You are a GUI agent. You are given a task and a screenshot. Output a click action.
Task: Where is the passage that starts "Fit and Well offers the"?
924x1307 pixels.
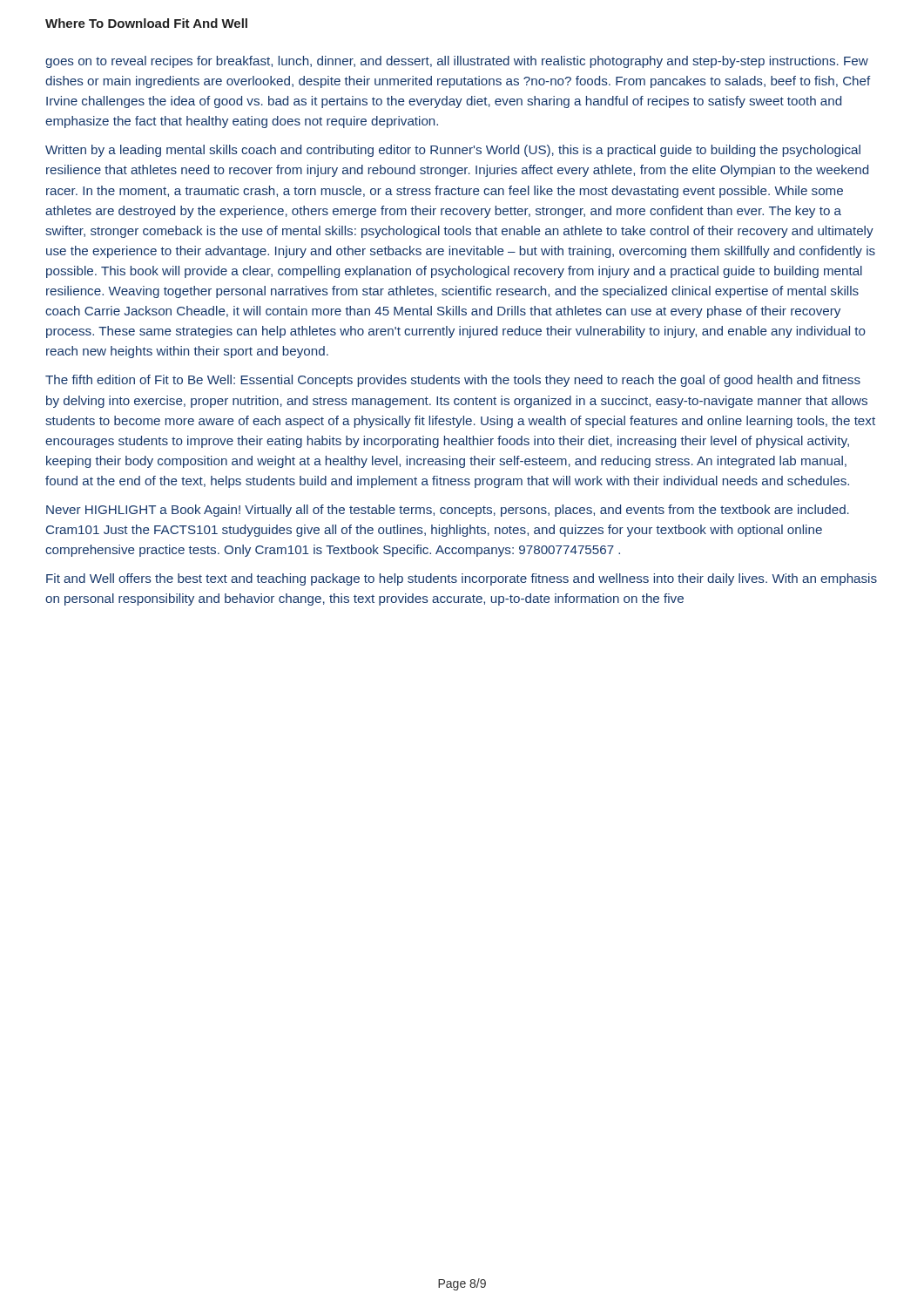coord(461,588)
